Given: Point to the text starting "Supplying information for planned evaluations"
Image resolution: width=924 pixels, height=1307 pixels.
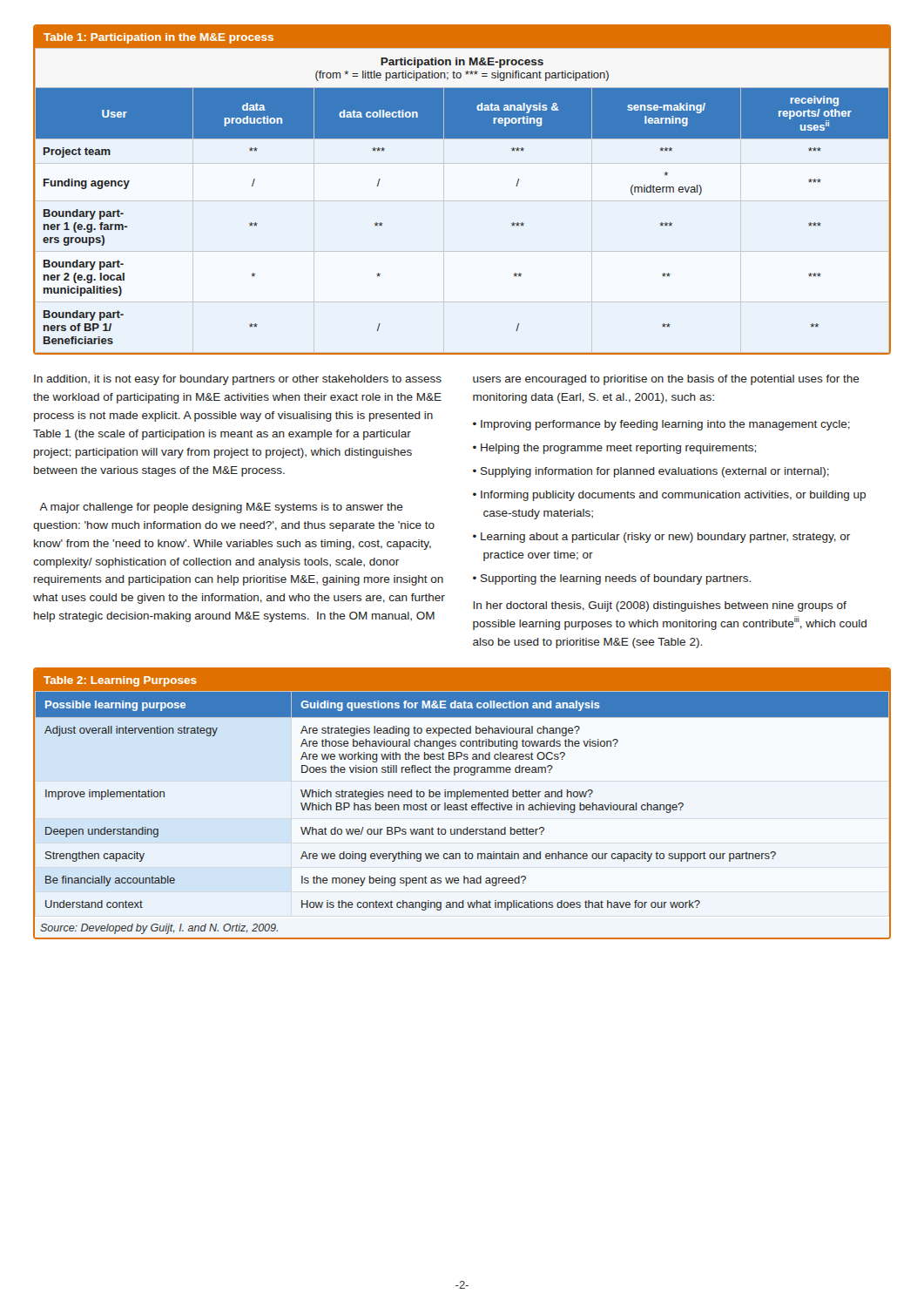Looking at the screenshot, I should click(x=655, y=471).
